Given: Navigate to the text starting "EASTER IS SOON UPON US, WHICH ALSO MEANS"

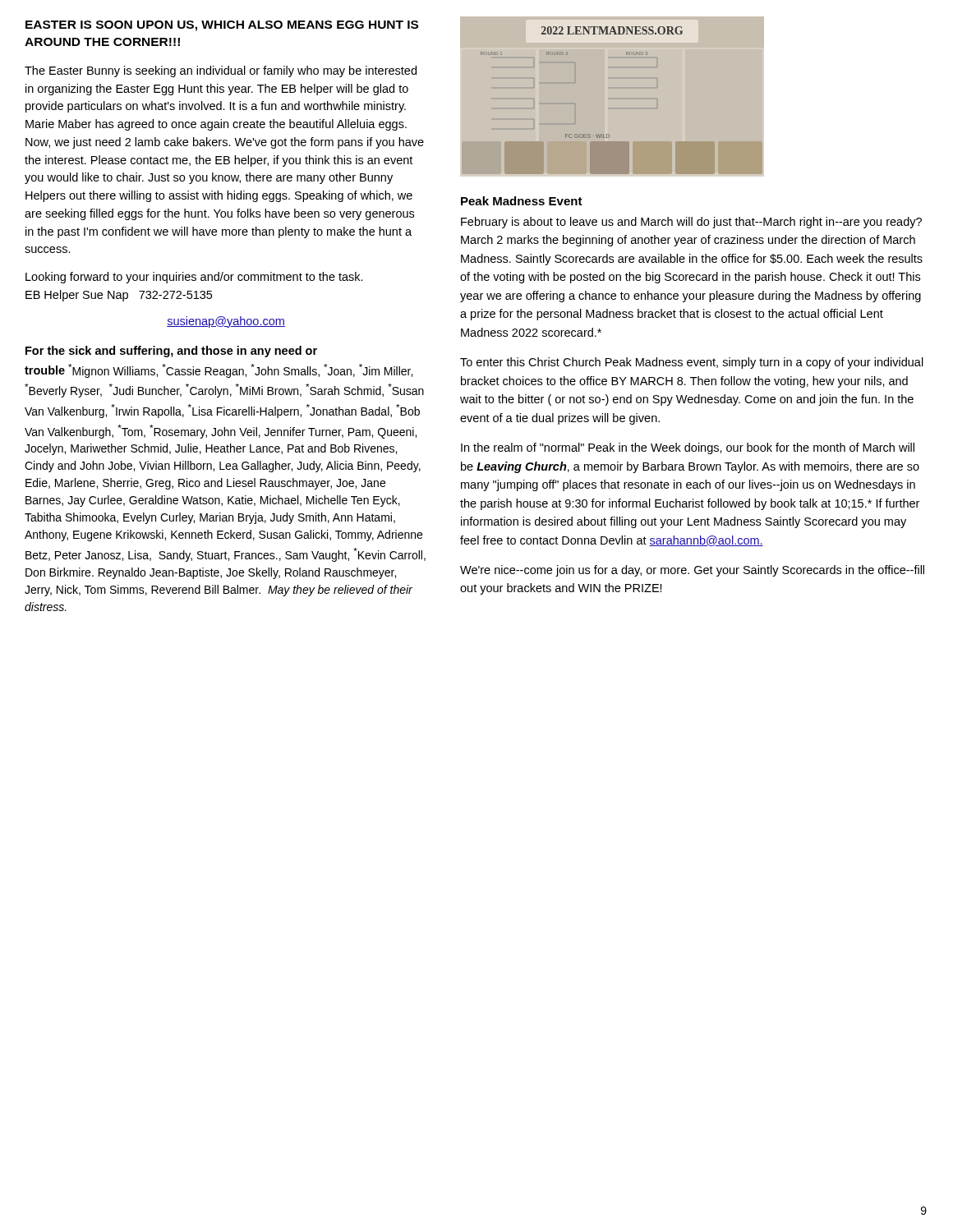Looking at the screenshot, I should click(222, 33).
